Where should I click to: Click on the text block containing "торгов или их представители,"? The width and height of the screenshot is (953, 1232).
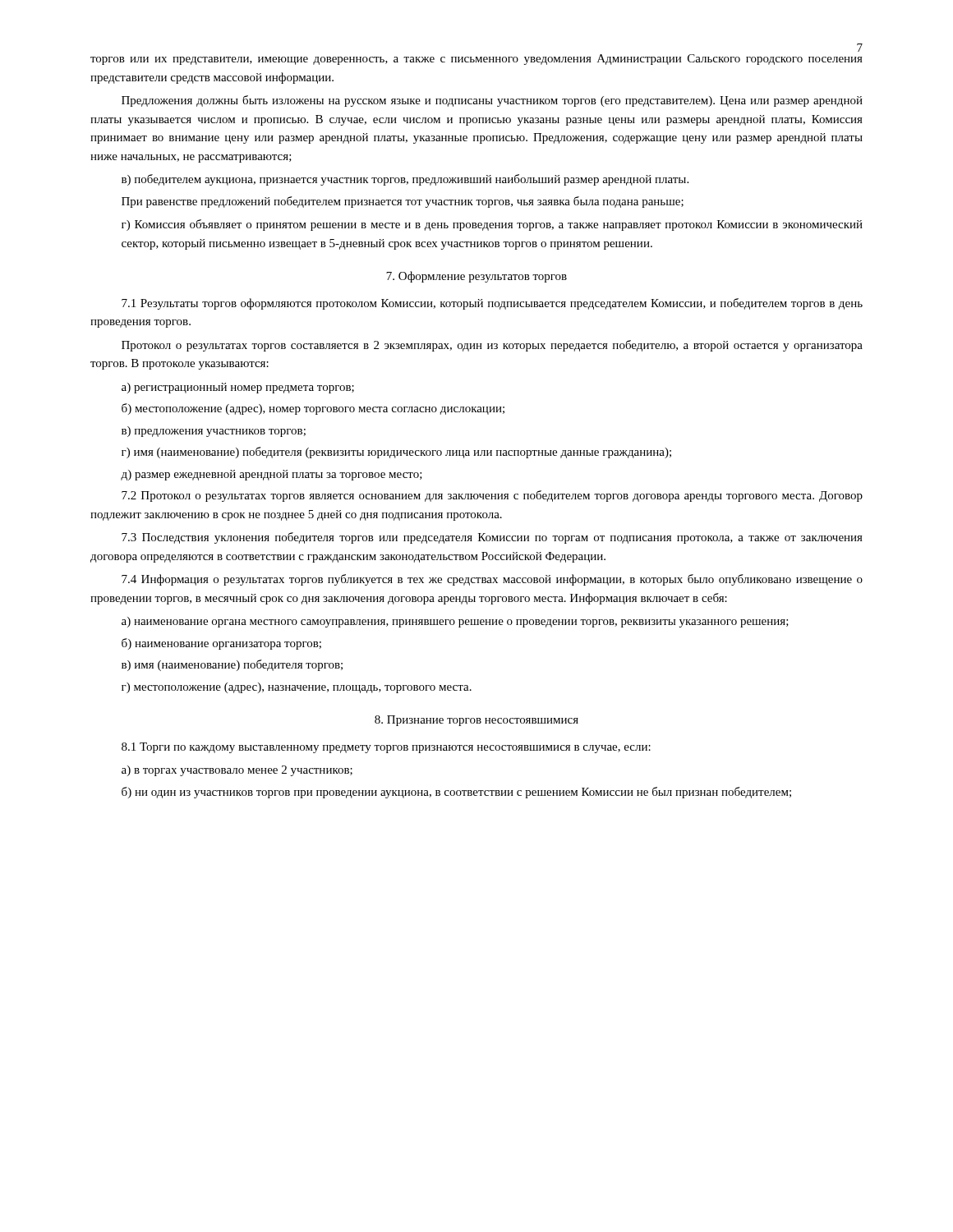(x=476, y=68)
